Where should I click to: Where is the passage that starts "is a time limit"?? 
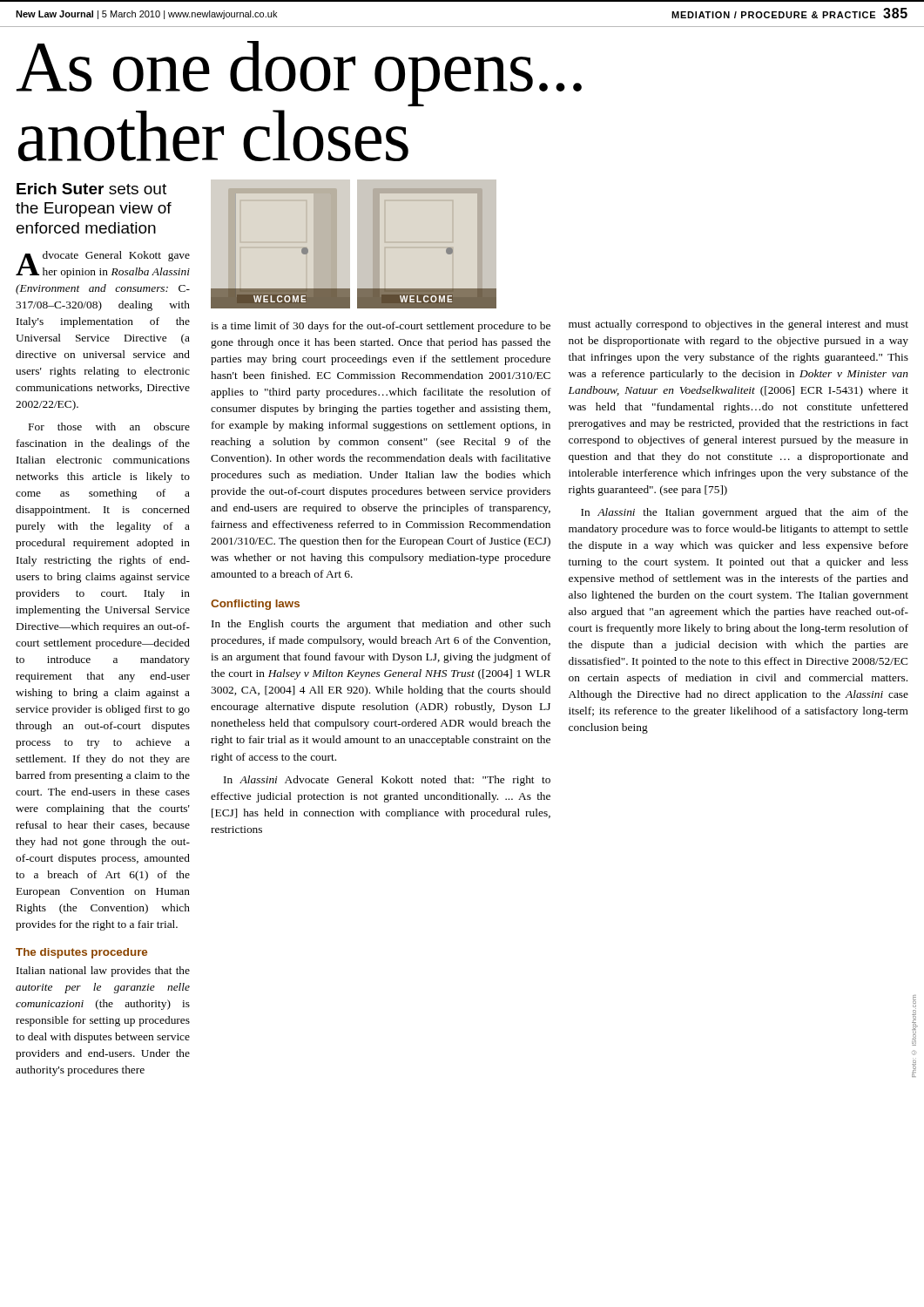point(381,450)
